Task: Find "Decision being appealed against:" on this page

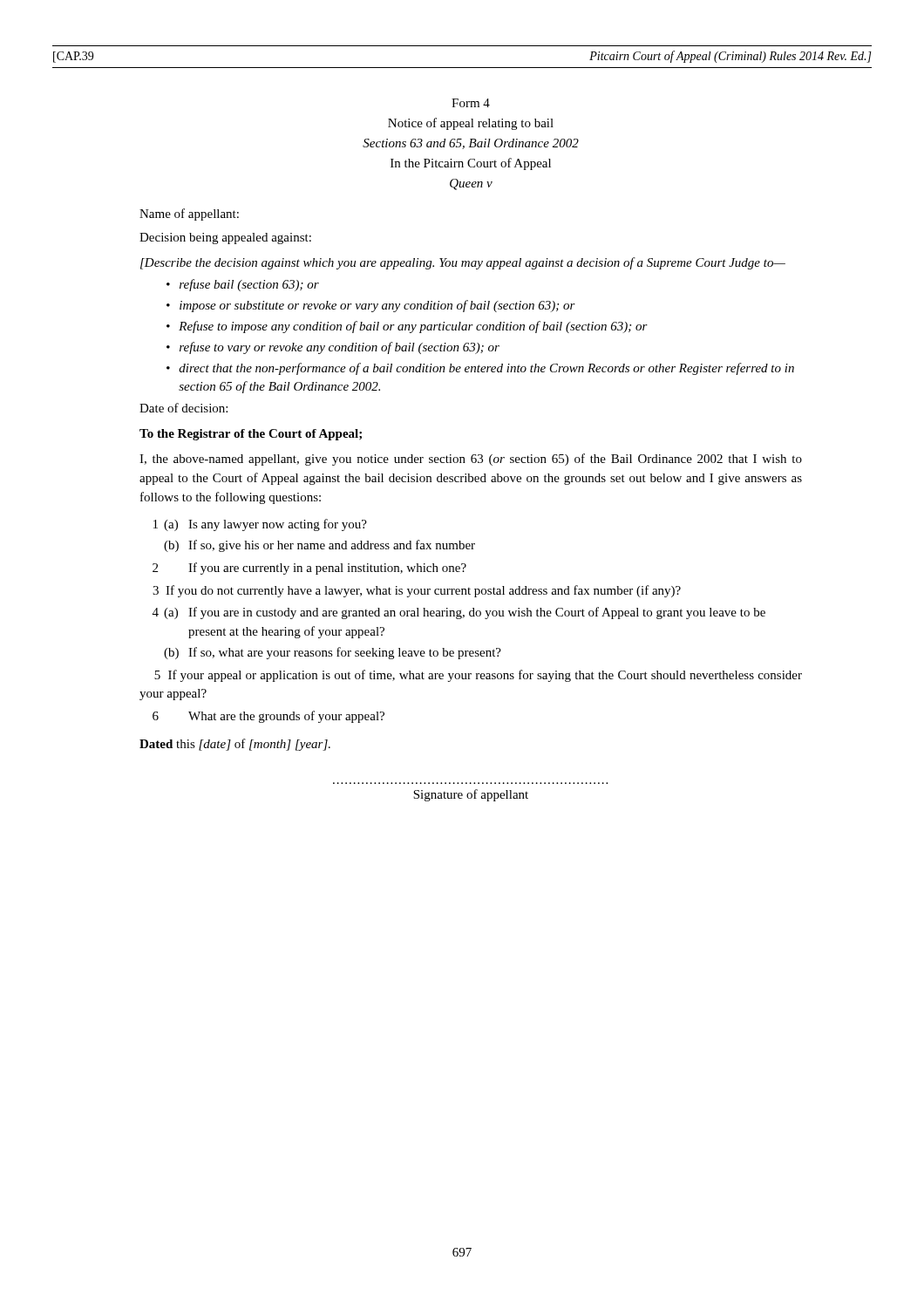Action: [x=226, y=237]
